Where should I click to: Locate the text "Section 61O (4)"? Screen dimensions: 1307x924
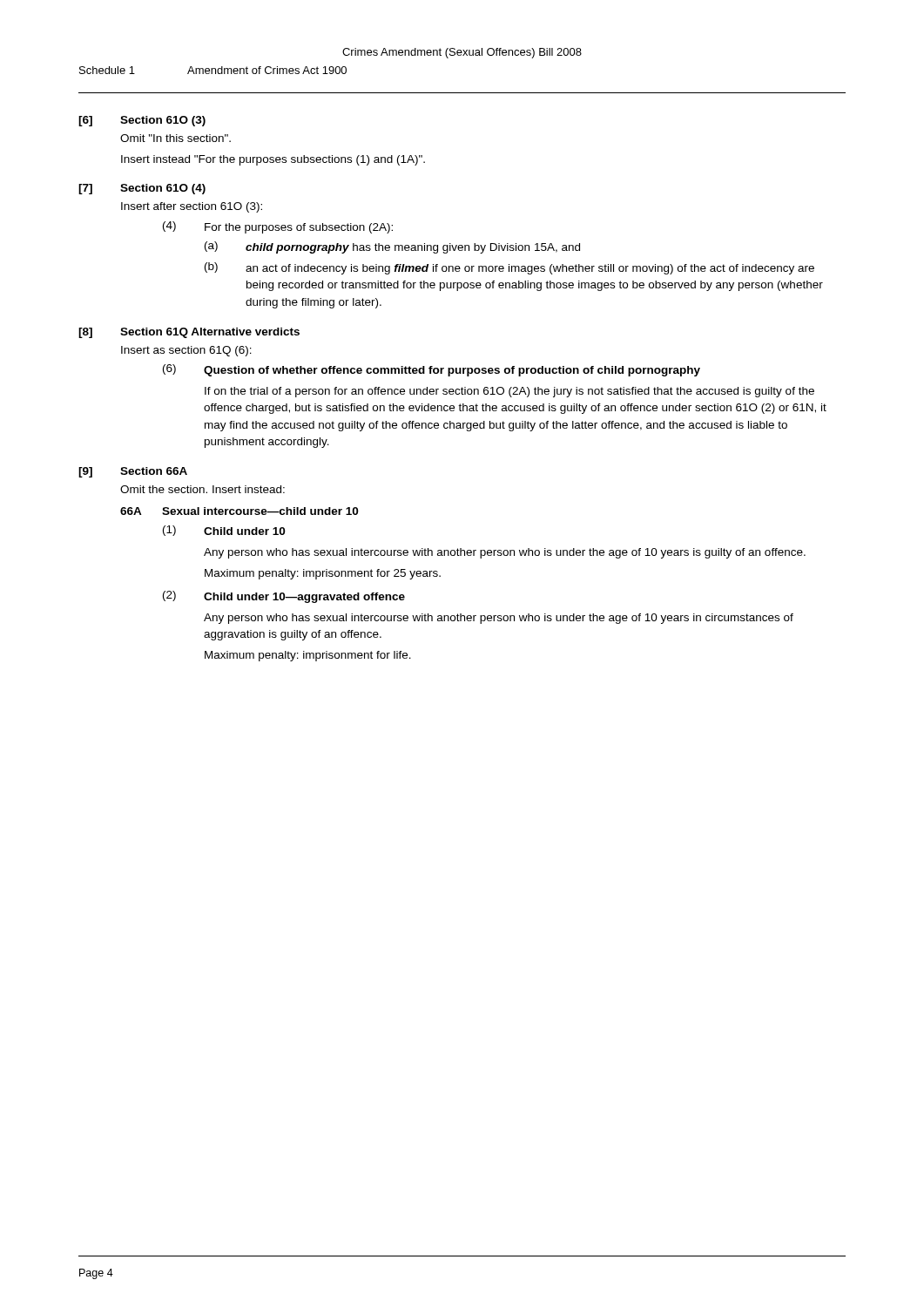(163, 188)
